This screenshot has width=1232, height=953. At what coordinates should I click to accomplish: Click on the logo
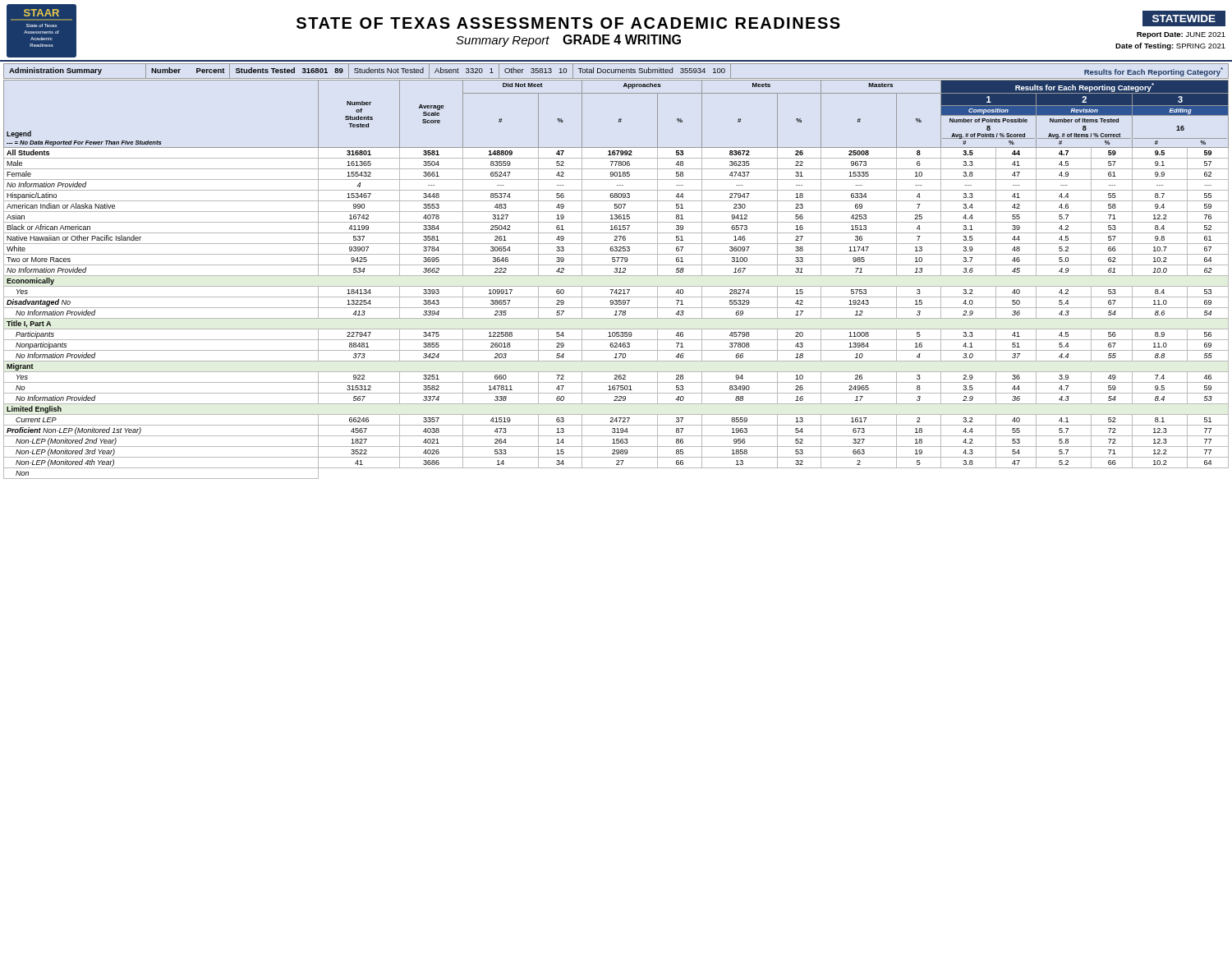(x=41, y=31)
